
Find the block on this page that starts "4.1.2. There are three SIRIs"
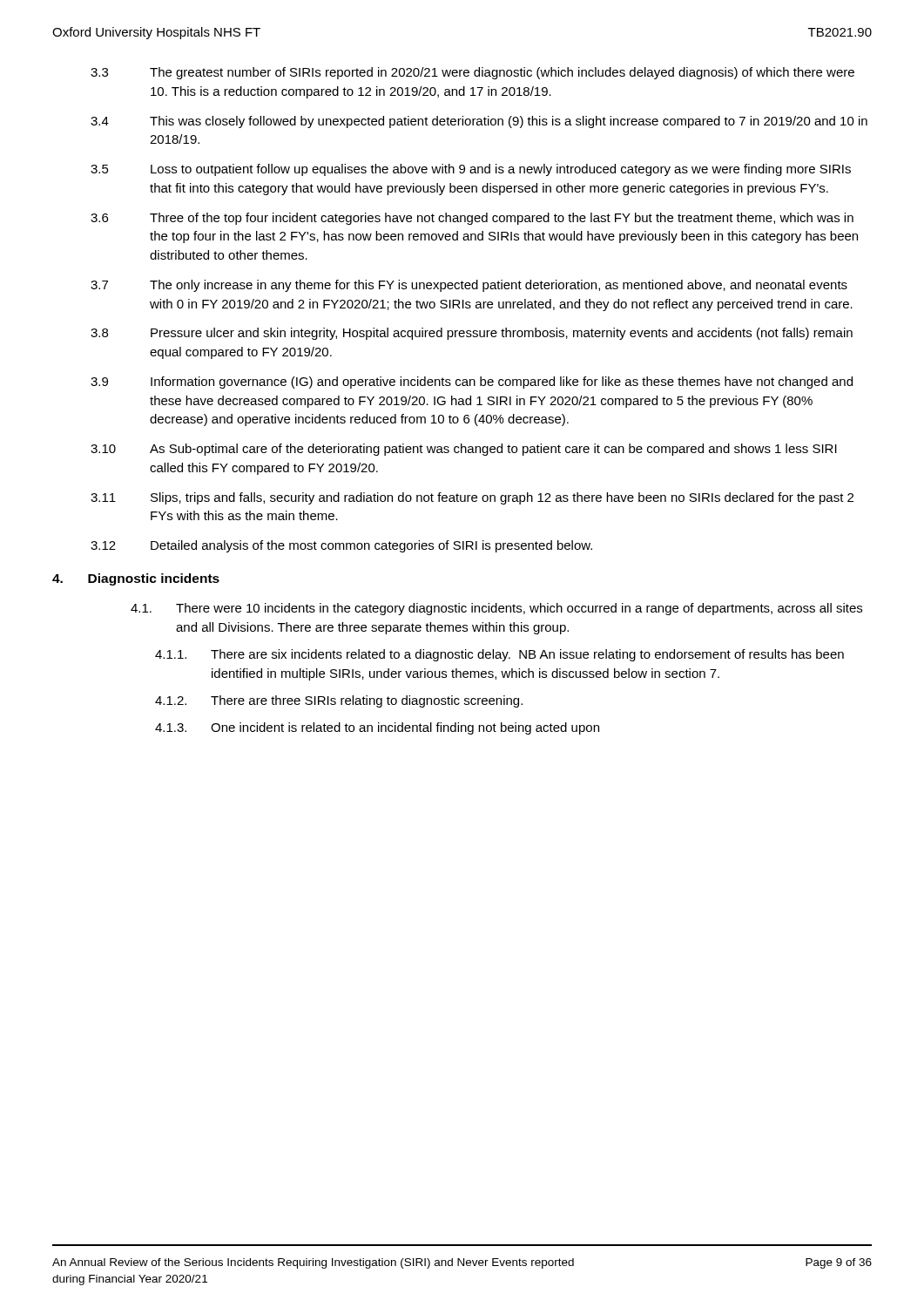513,700
